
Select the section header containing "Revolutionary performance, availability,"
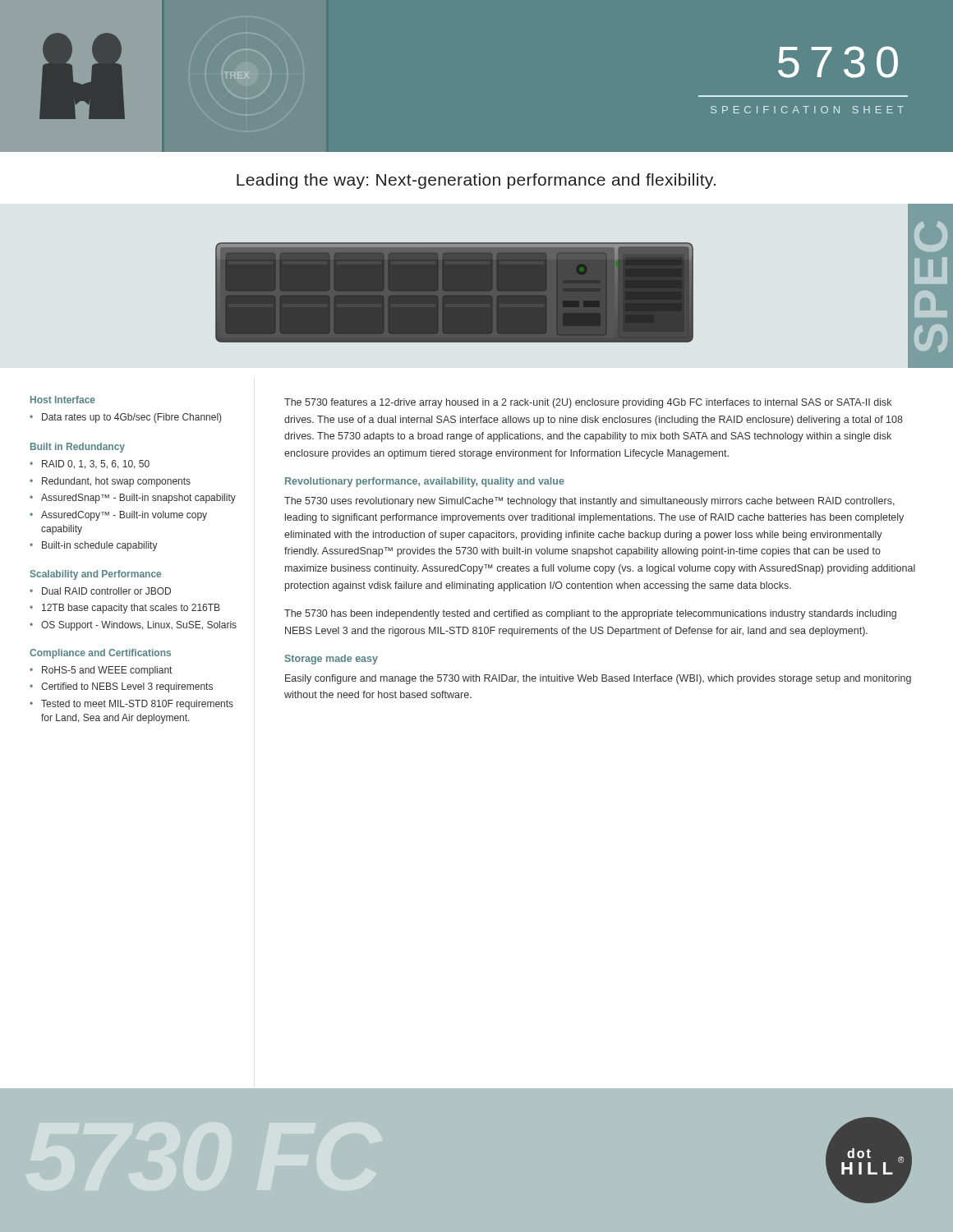(424, 481)
